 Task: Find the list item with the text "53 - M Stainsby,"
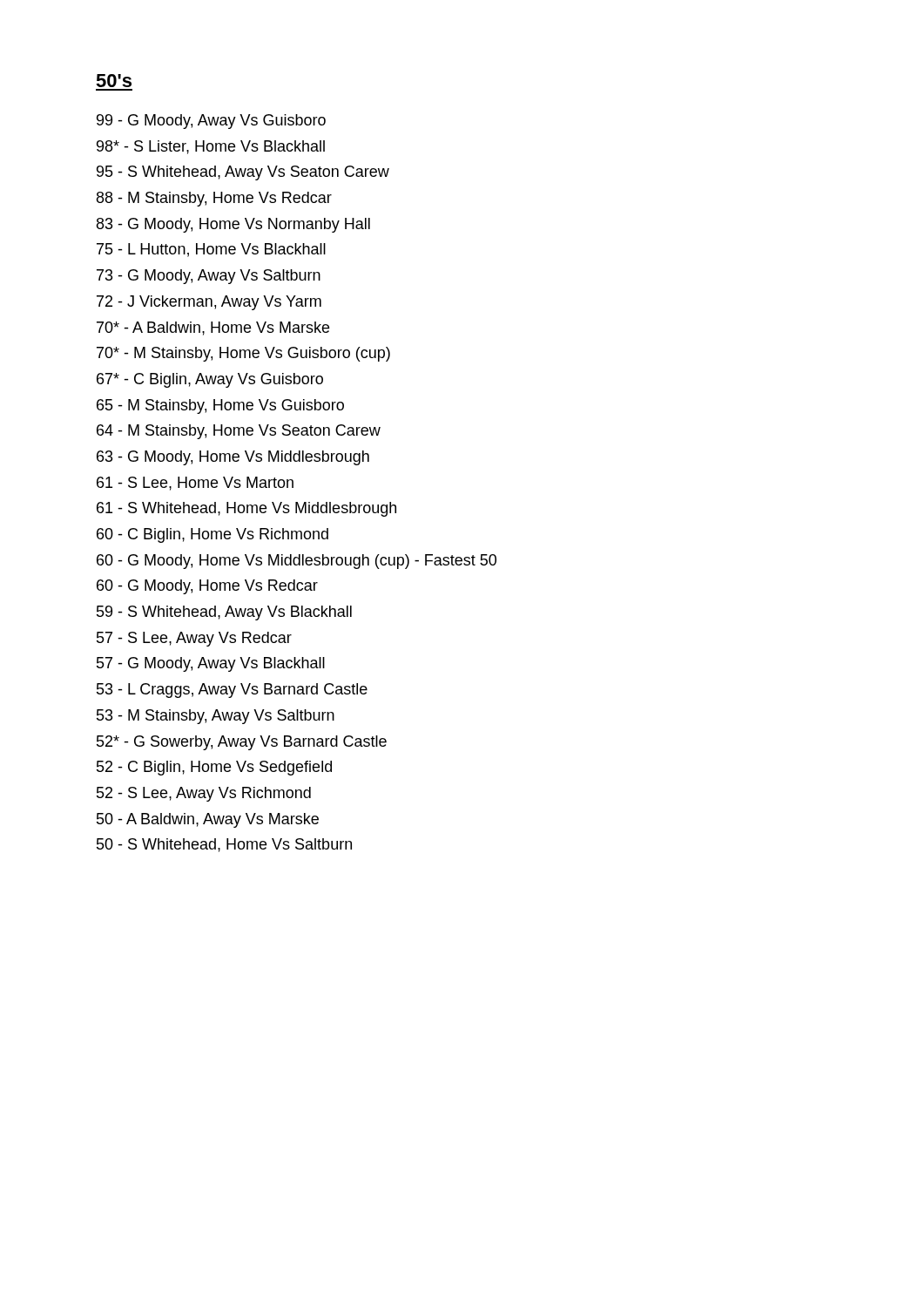coord(215,715)
